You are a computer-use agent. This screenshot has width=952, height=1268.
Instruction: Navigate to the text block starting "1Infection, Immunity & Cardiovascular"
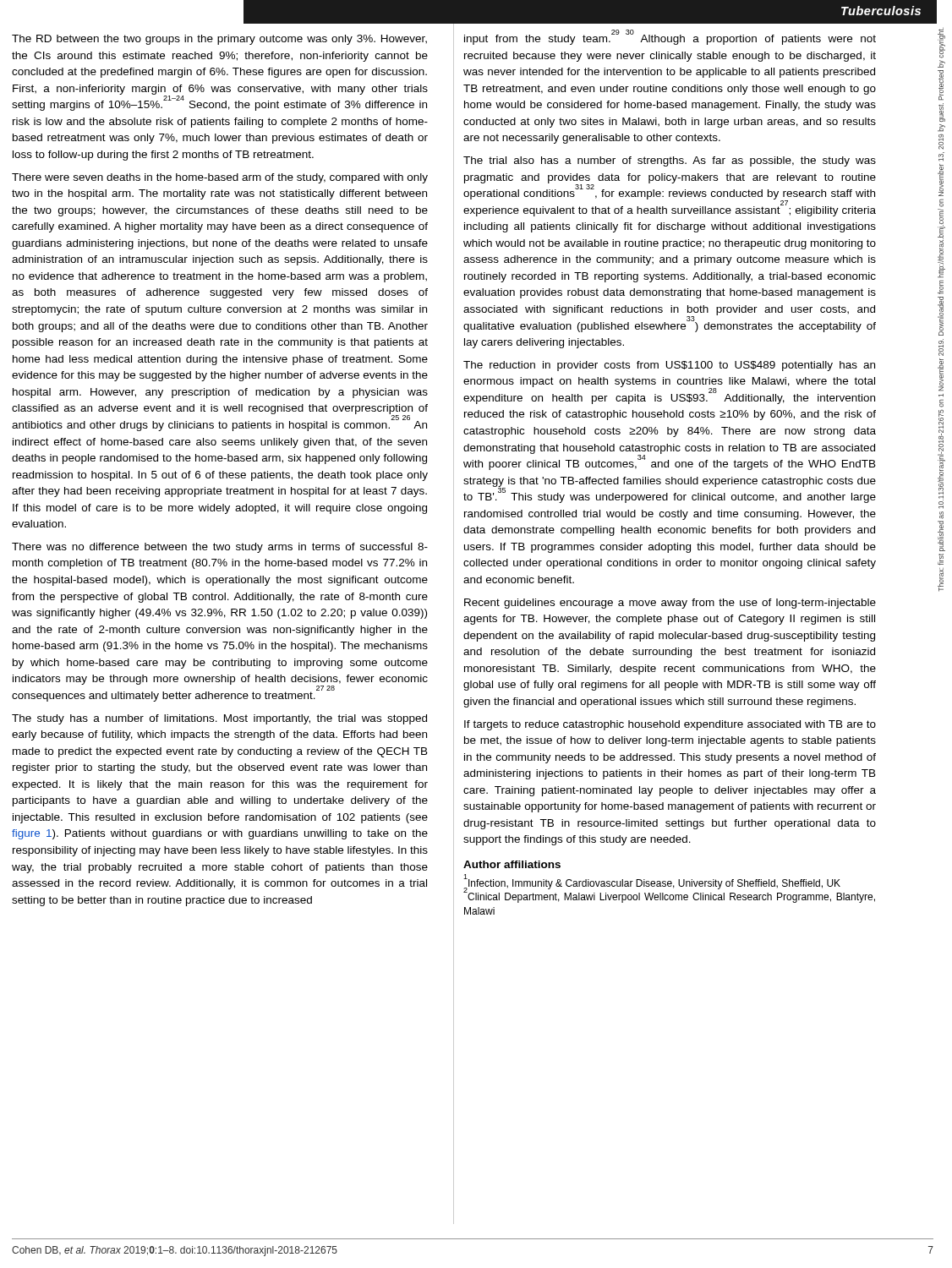[x=670, y=897]
